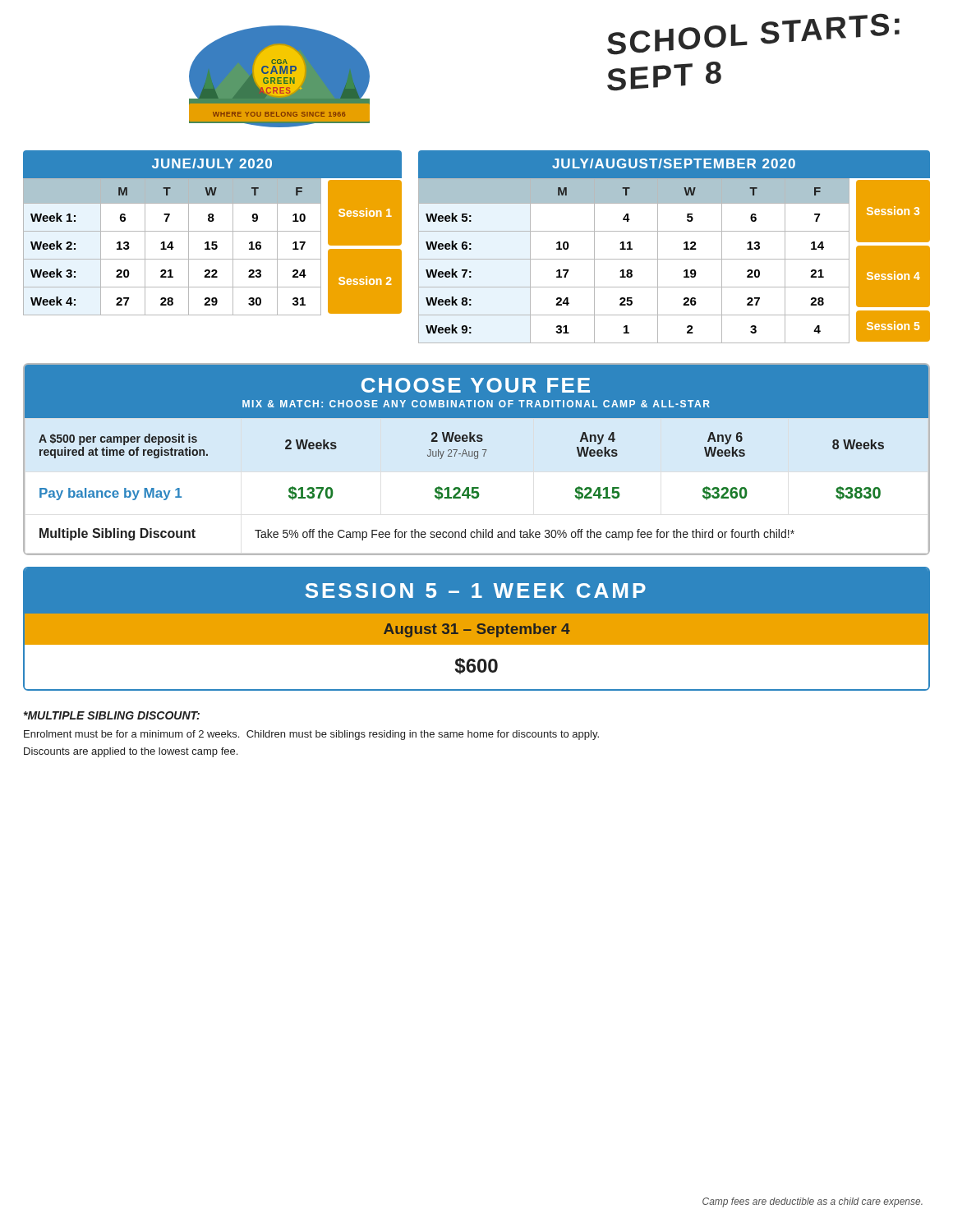Viewport: 953px width, 1232px height.
Task: Select the table that reads "Any 4 Weeks"
Action: [x=476, y=459]
